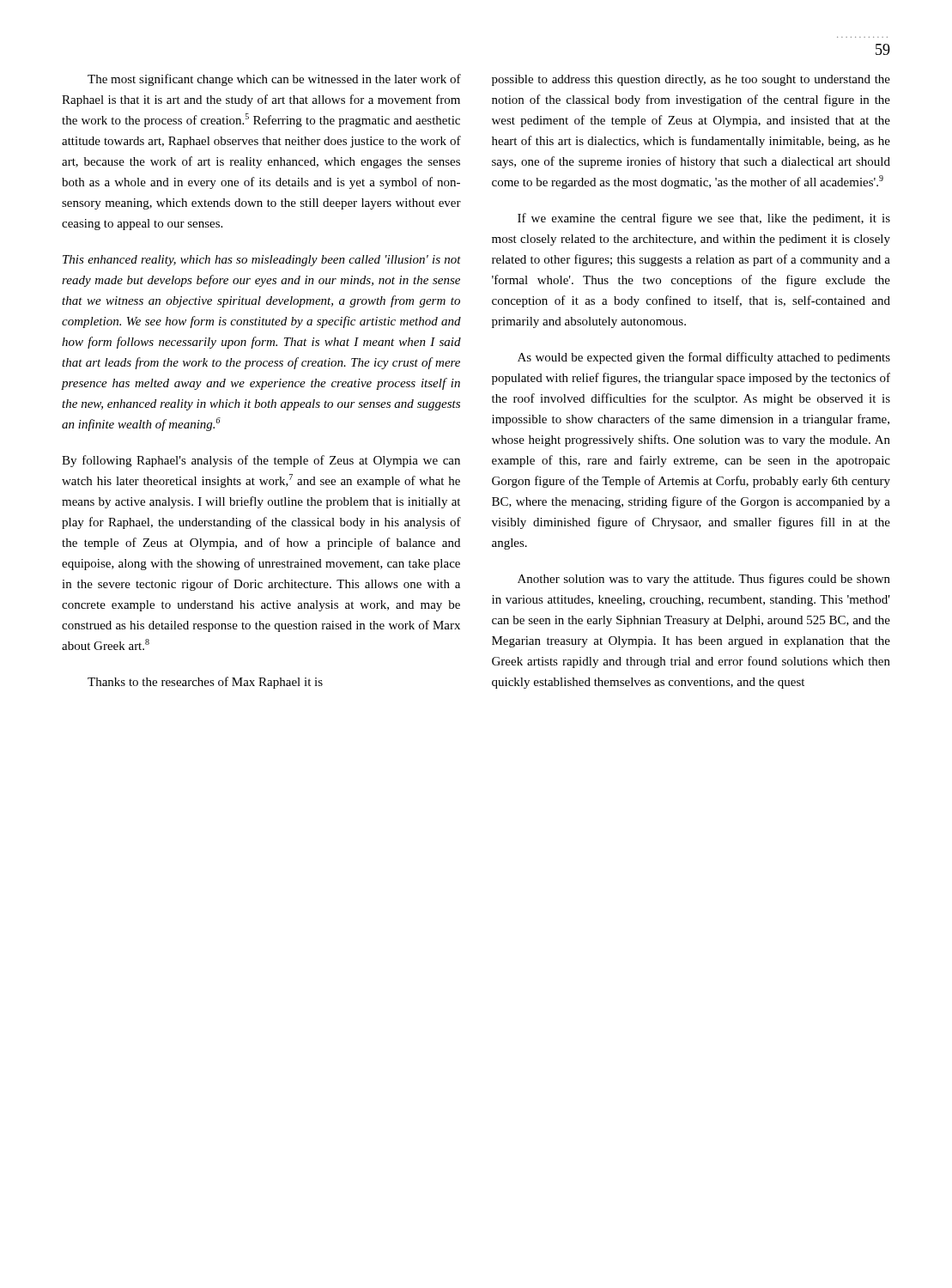Select the text block that reads "Thanks to the researches of Max Raphael"
The width and height of the screenshot is (952, 1288).
point(261,682)
